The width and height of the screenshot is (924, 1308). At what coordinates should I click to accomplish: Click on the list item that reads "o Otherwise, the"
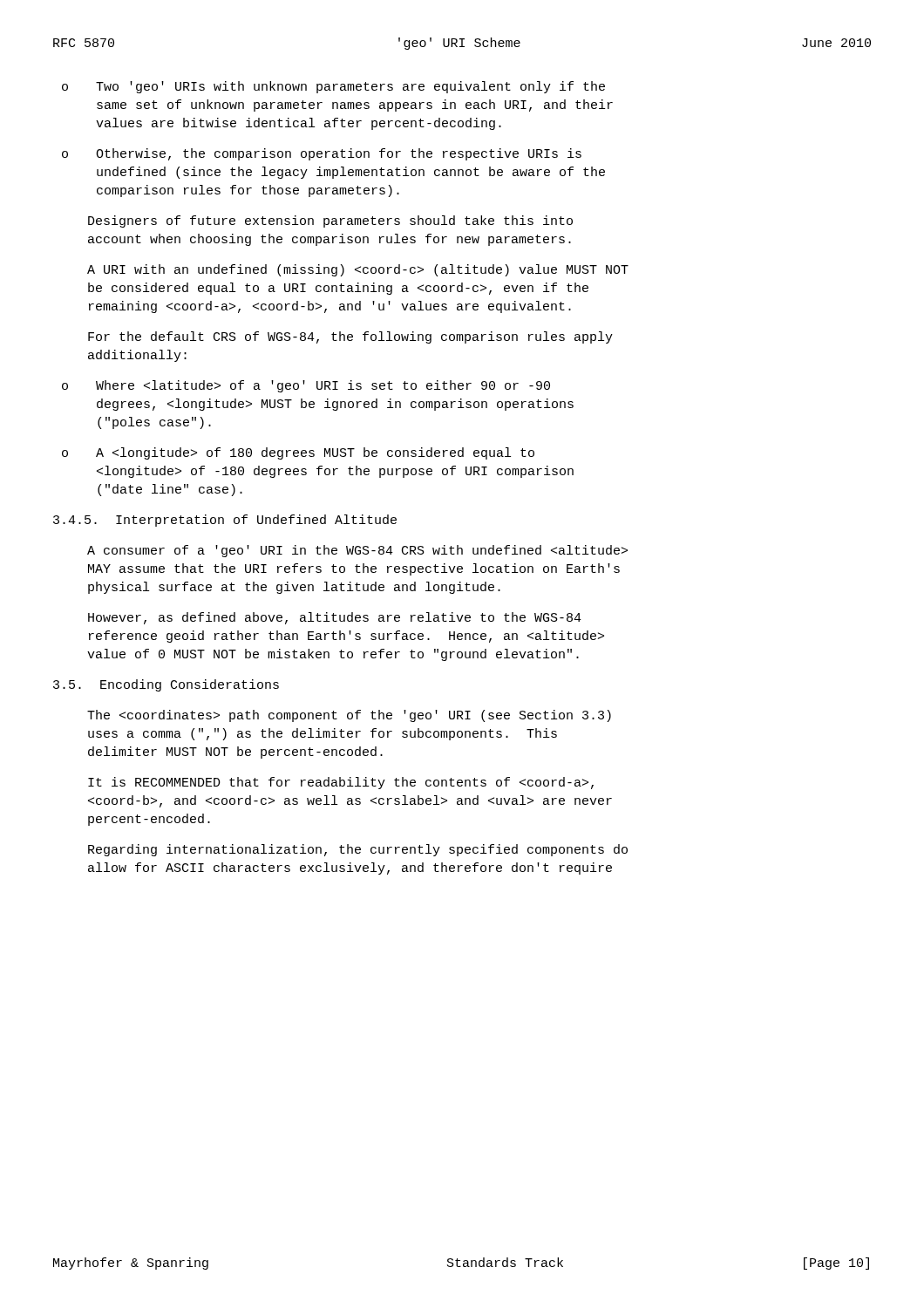[x=462, y=173]
